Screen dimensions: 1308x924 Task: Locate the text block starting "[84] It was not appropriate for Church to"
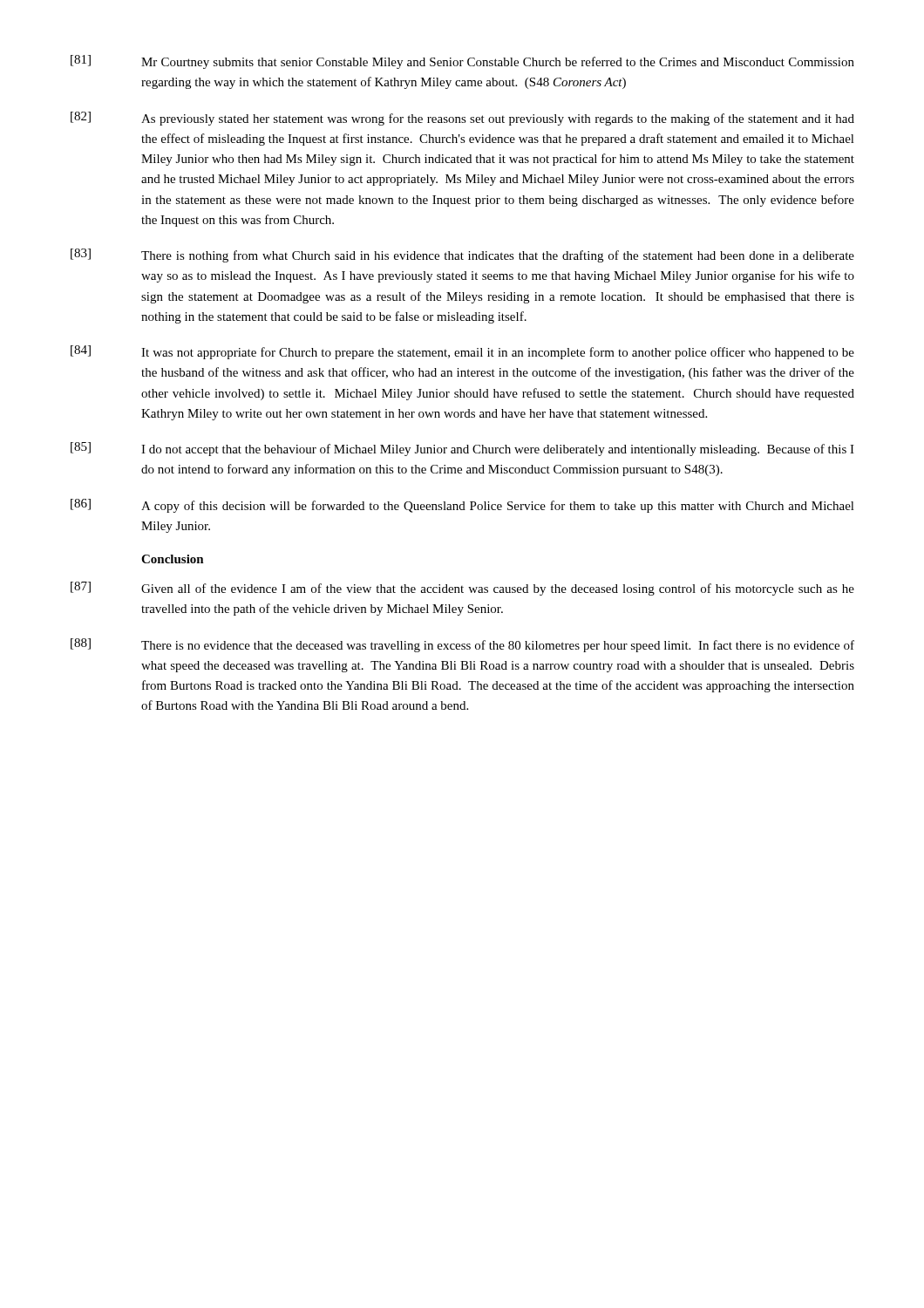(462, 383)
